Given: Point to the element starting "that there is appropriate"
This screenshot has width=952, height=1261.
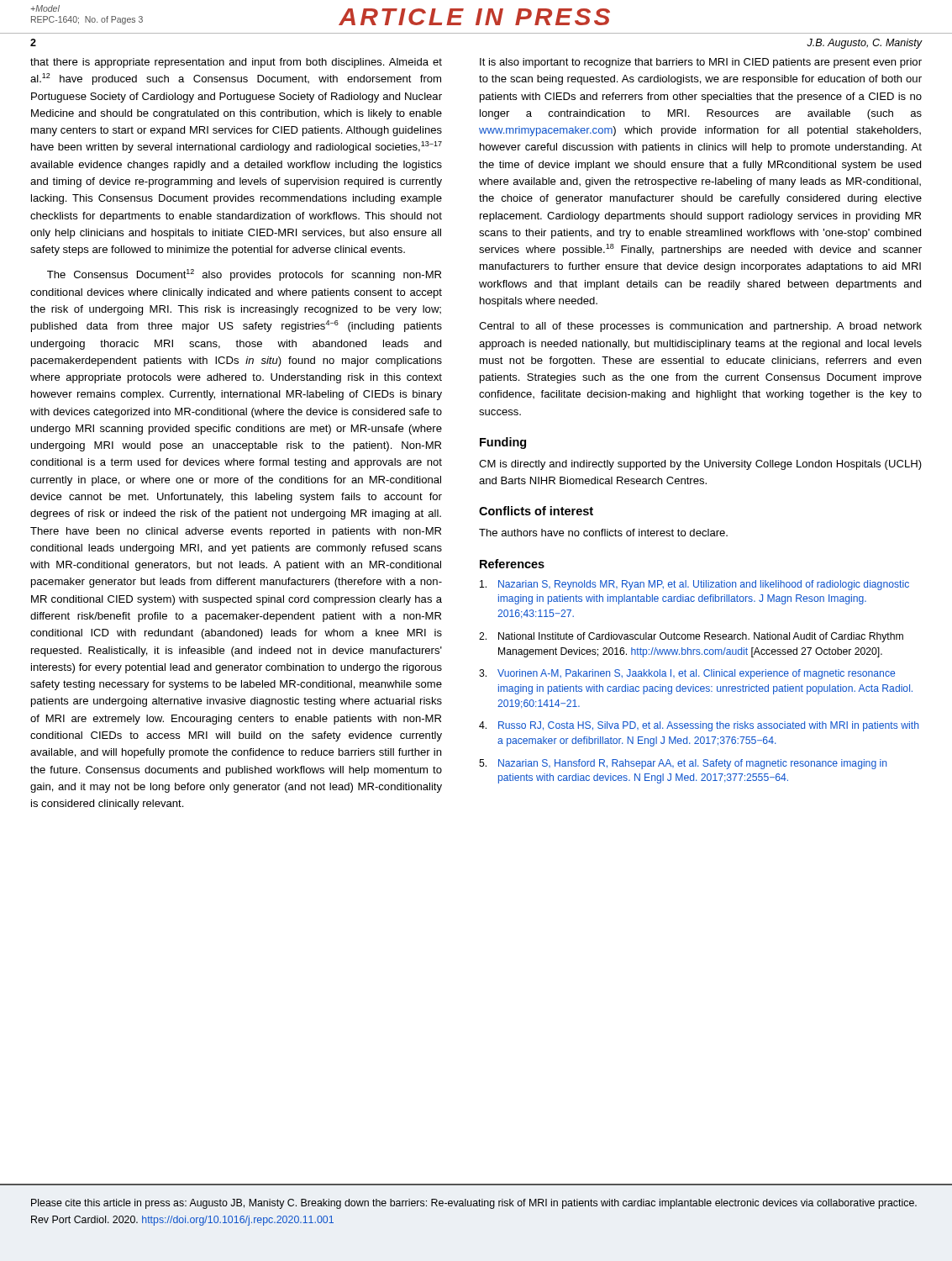Looking at the screenshot, I should [236, 156].
